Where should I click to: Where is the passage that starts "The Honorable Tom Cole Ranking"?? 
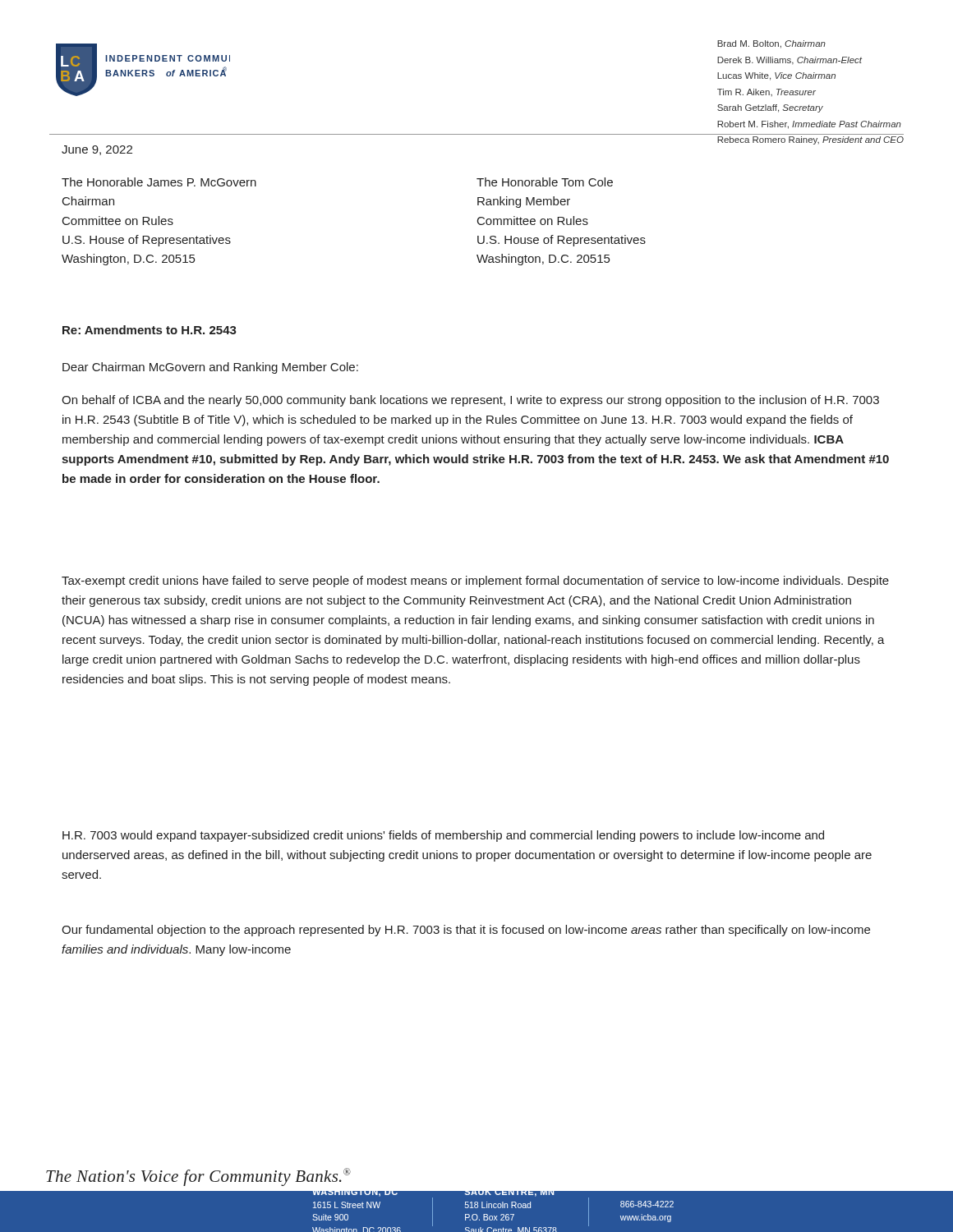pyautogui.click(x=561, y=220)
